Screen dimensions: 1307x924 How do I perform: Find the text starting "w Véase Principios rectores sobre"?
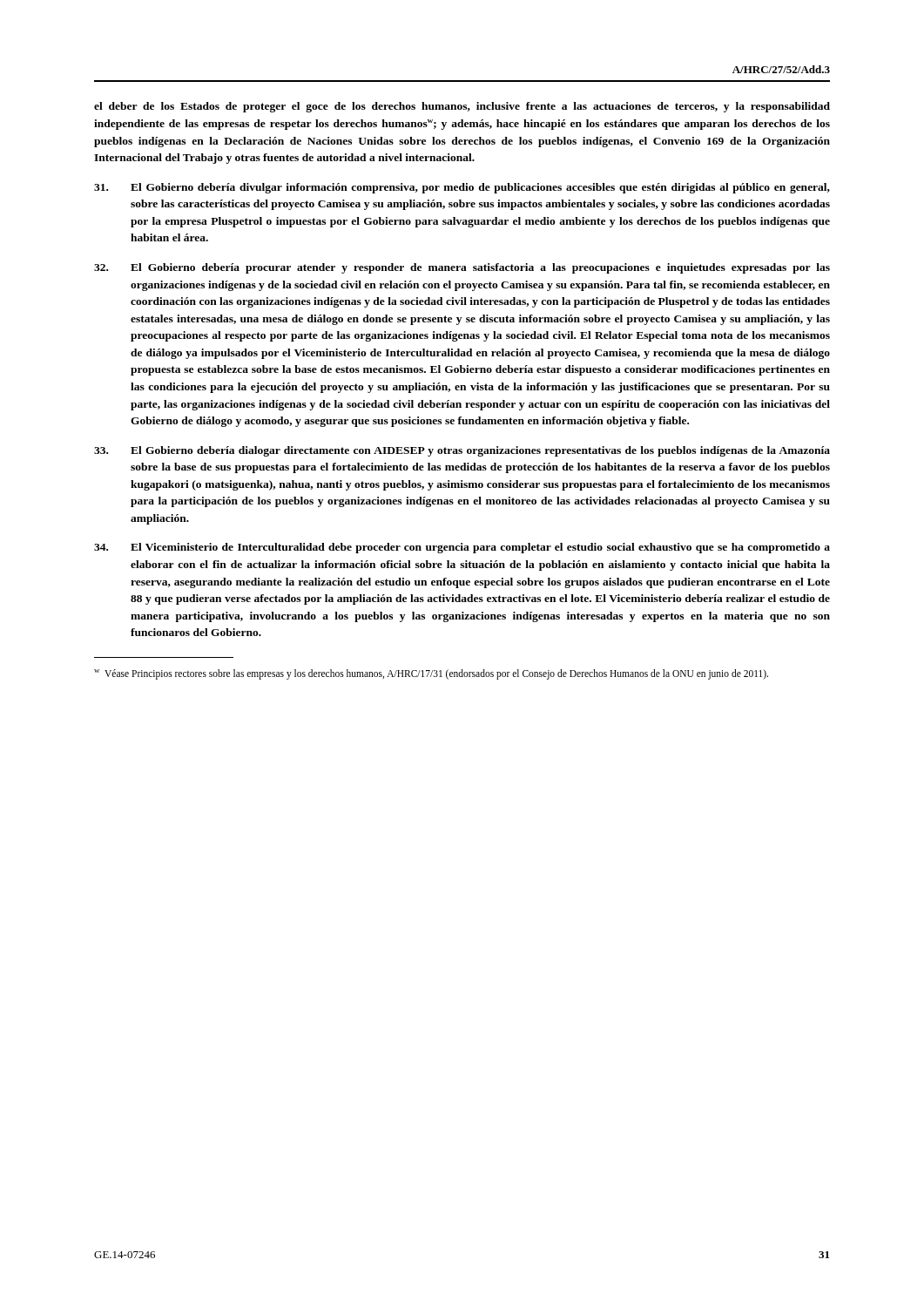tap(432, 672)
